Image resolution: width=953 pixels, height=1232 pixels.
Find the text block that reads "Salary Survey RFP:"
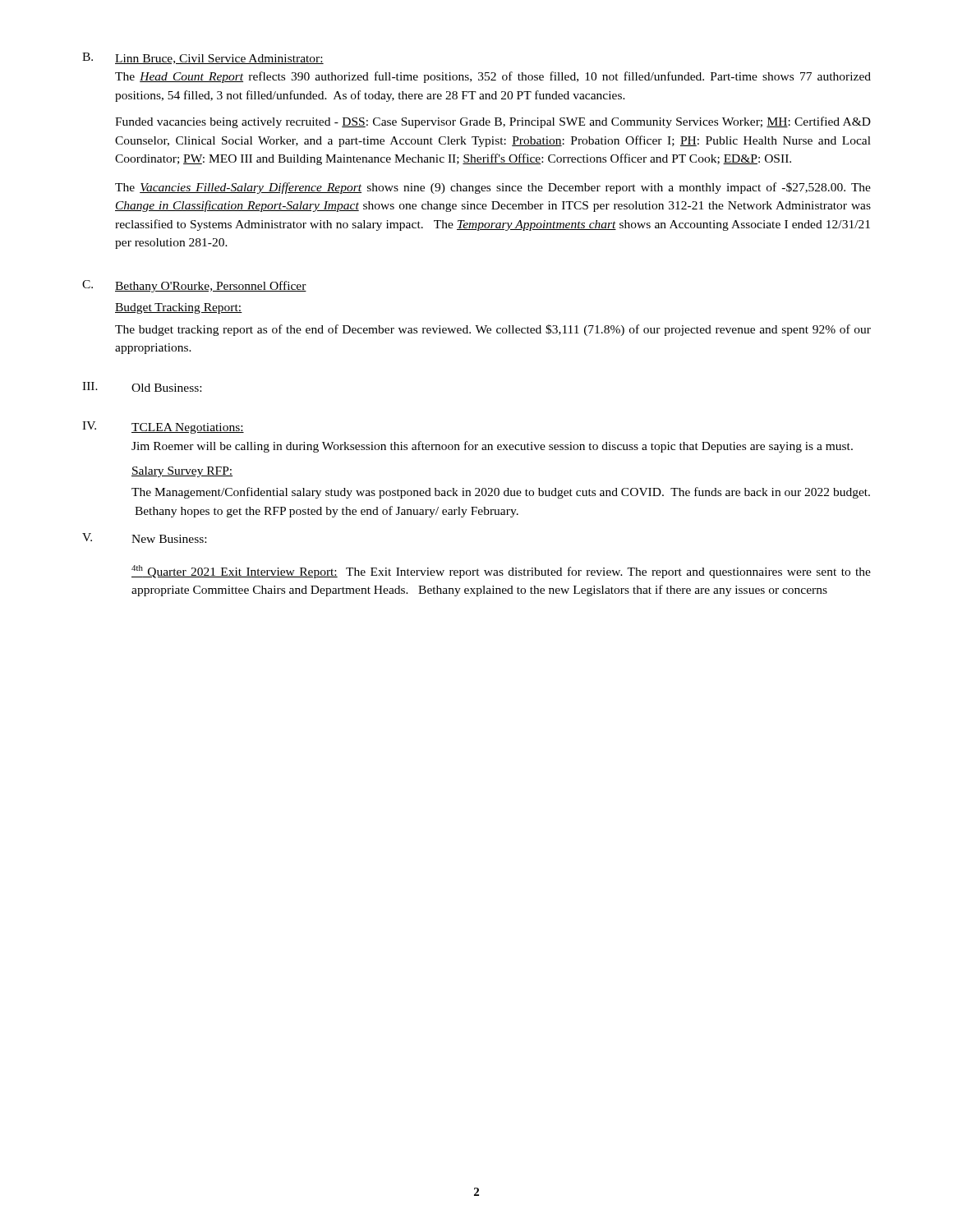point(501,491)
